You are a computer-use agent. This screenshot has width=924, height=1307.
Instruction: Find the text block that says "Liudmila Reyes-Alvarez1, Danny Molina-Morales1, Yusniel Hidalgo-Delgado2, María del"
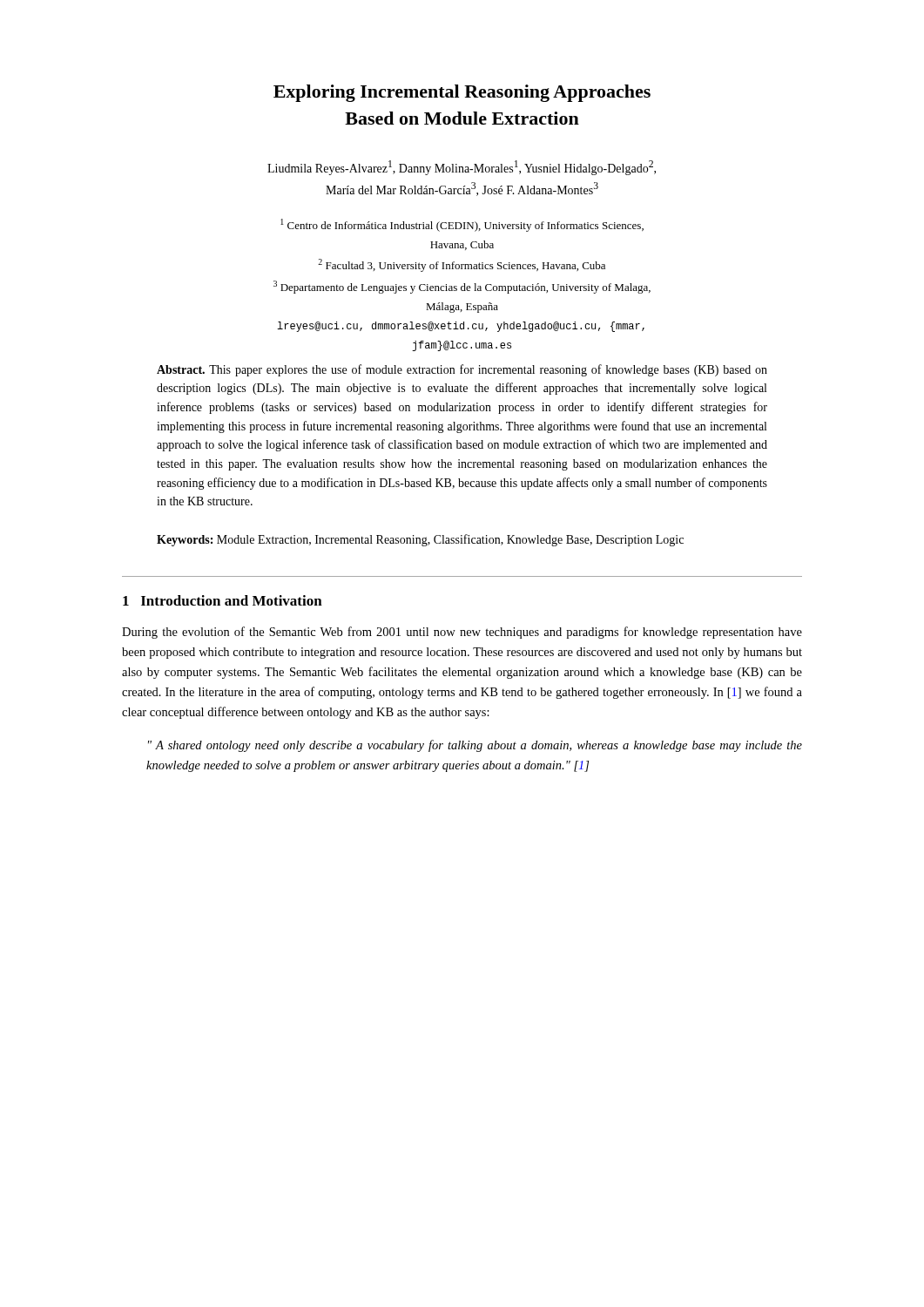pos(462,177)
